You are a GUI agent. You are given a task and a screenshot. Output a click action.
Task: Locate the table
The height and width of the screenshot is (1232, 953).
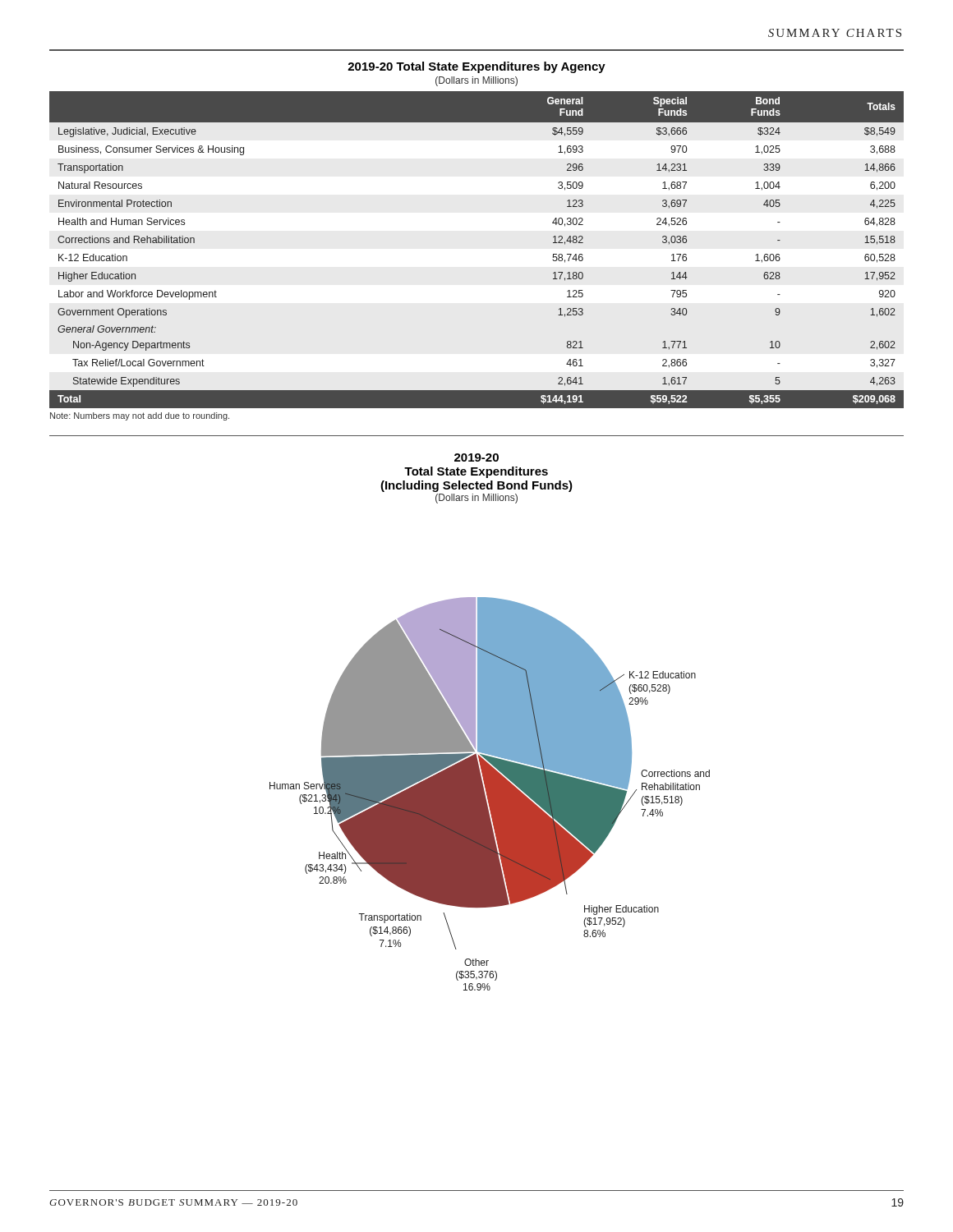pyautogui.click(x=476, y=256)
